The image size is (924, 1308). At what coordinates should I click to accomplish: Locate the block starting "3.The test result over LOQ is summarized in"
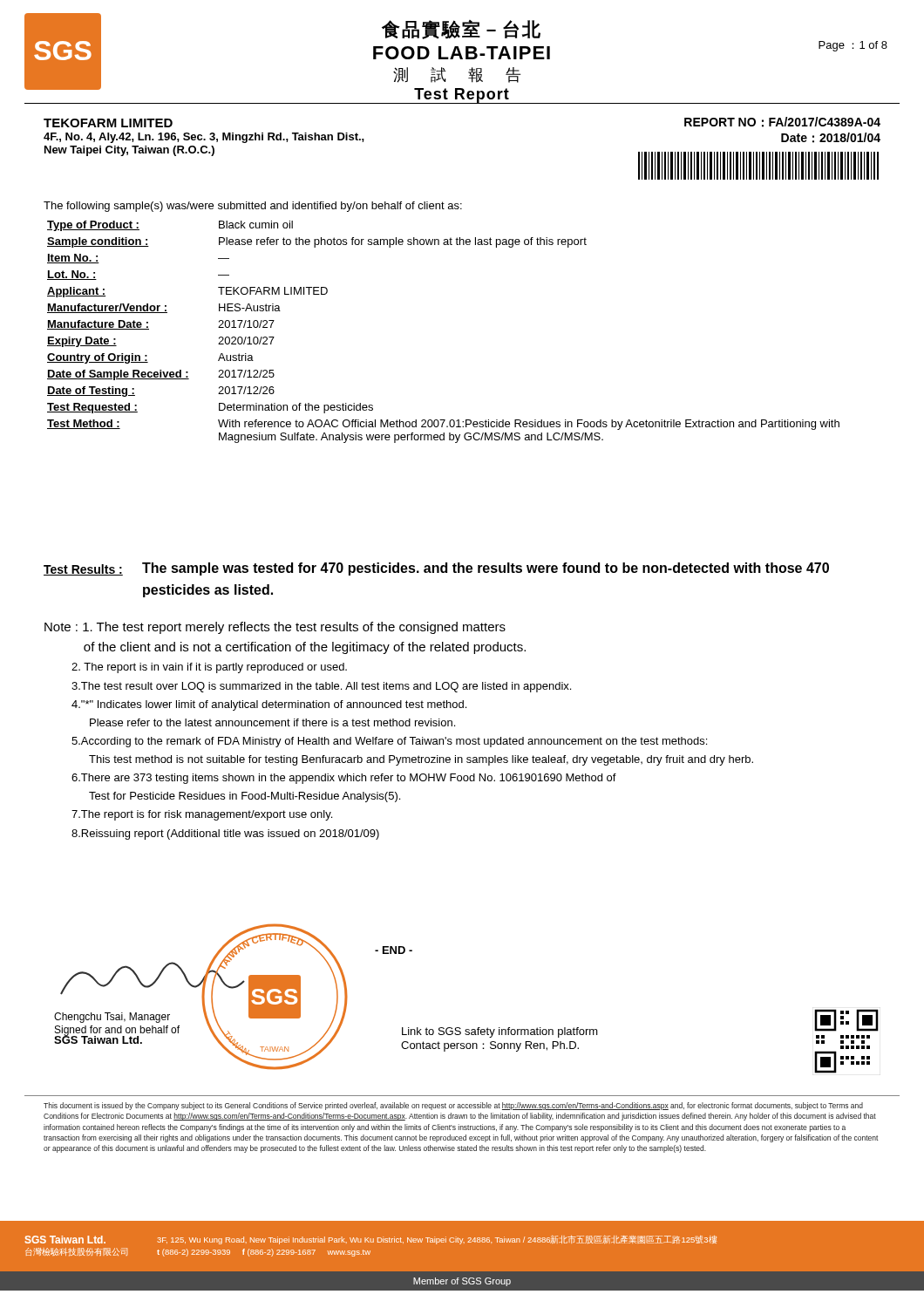[x=322, y=685]
